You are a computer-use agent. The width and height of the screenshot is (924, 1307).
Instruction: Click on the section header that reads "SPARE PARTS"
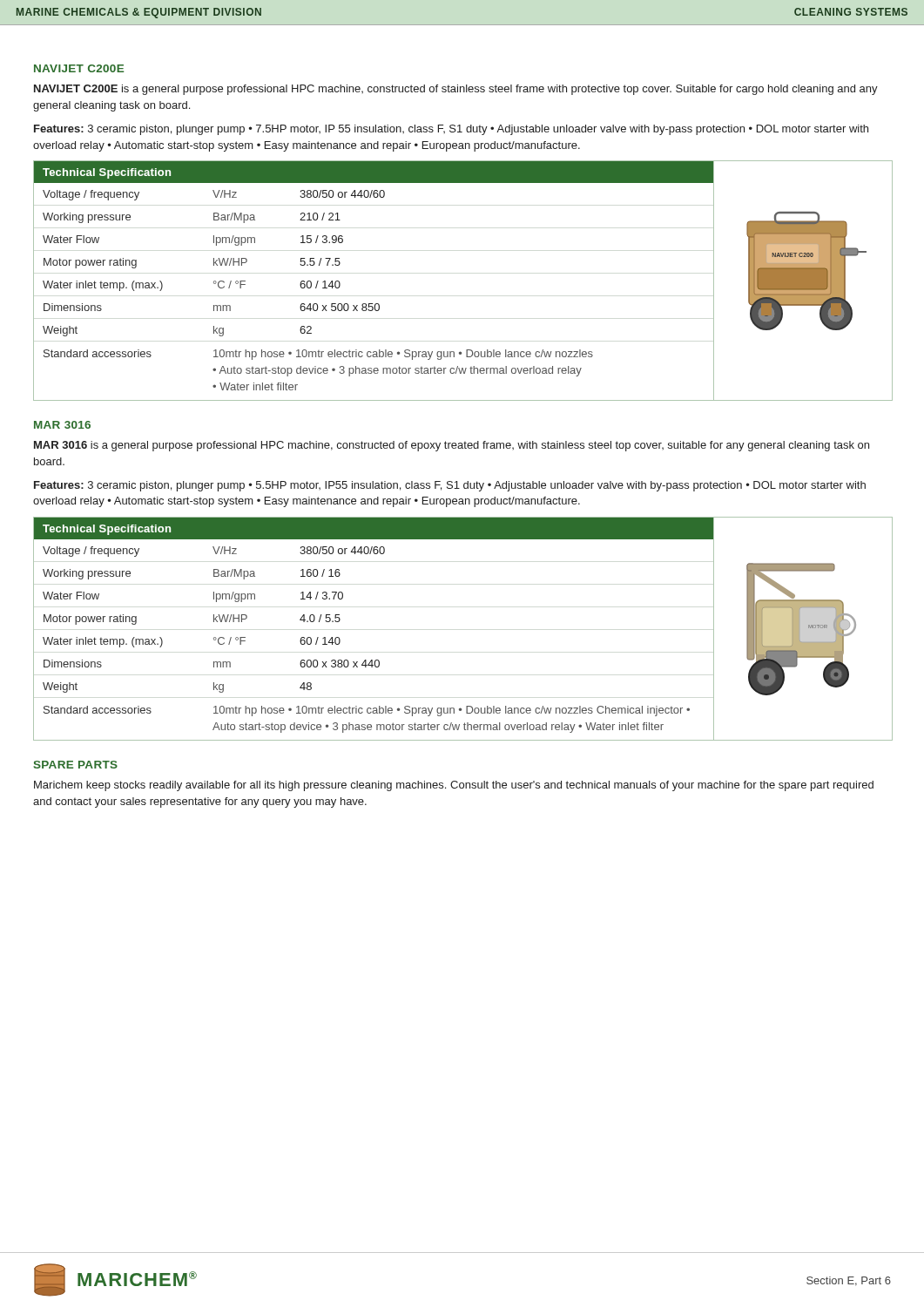point(75,765)
